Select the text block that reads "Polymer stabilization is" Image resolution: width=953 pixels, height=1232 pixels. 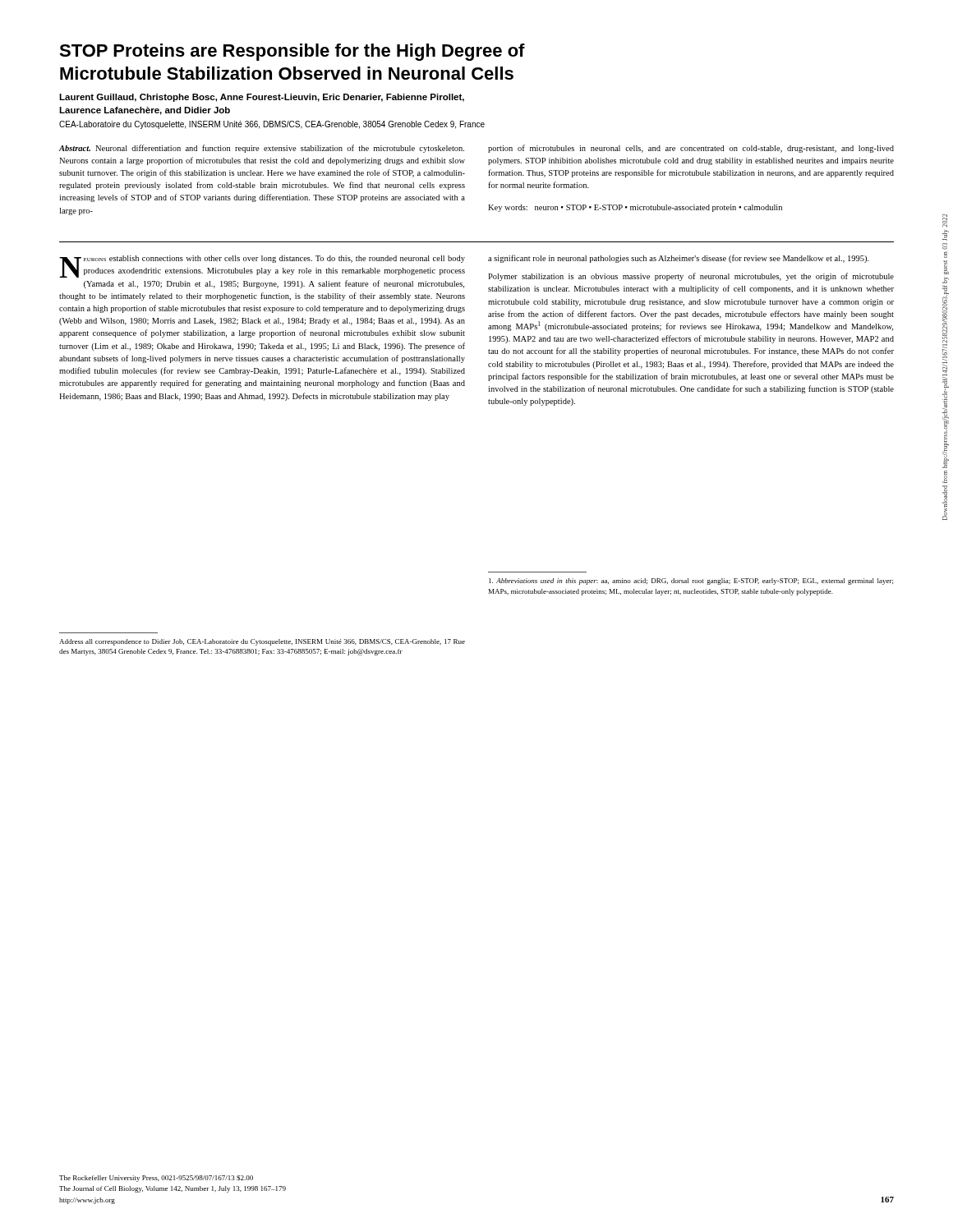click(x=691, y=339)
